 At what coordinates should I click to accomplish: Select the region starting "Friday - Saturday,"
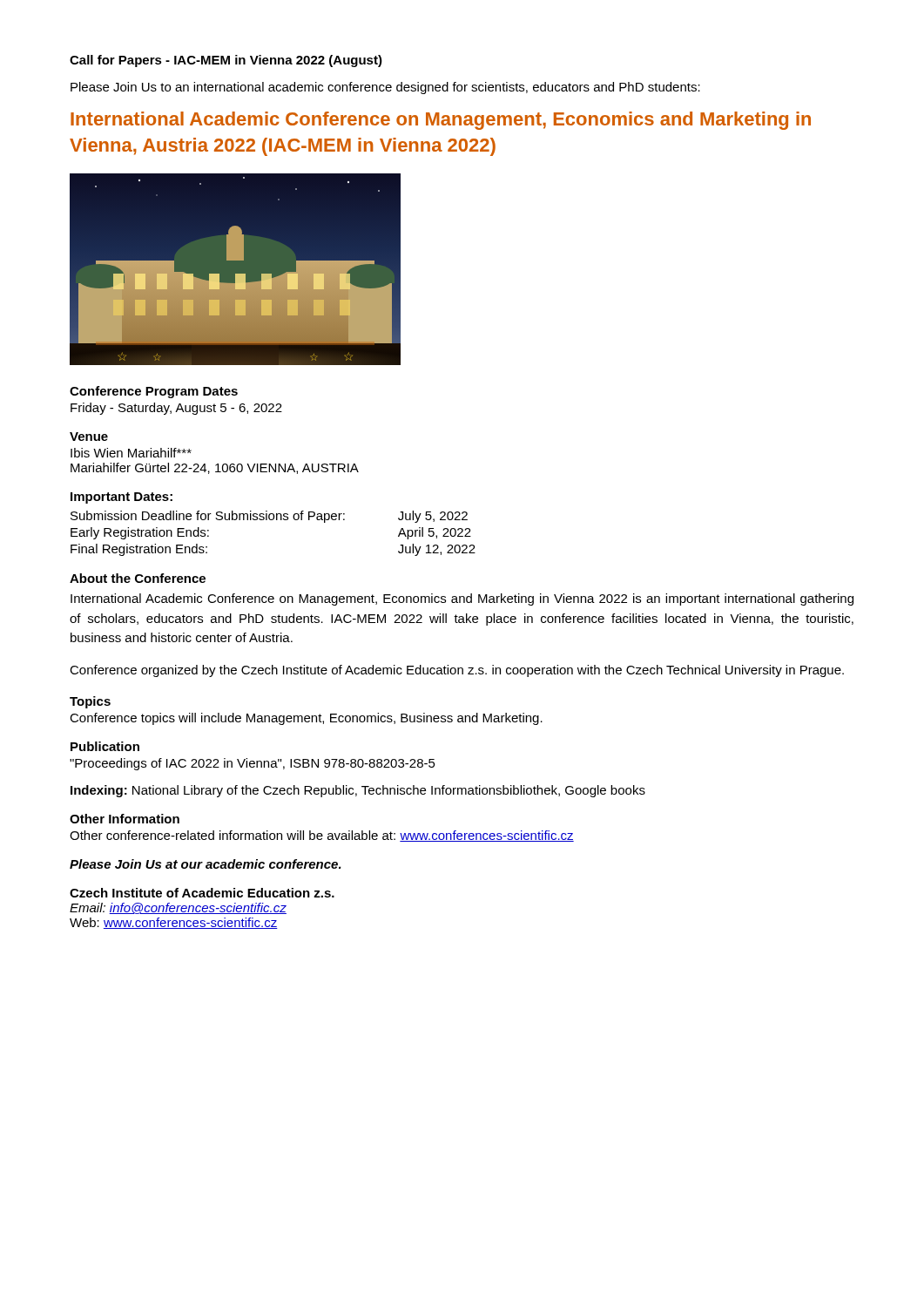tap(176, 408)
